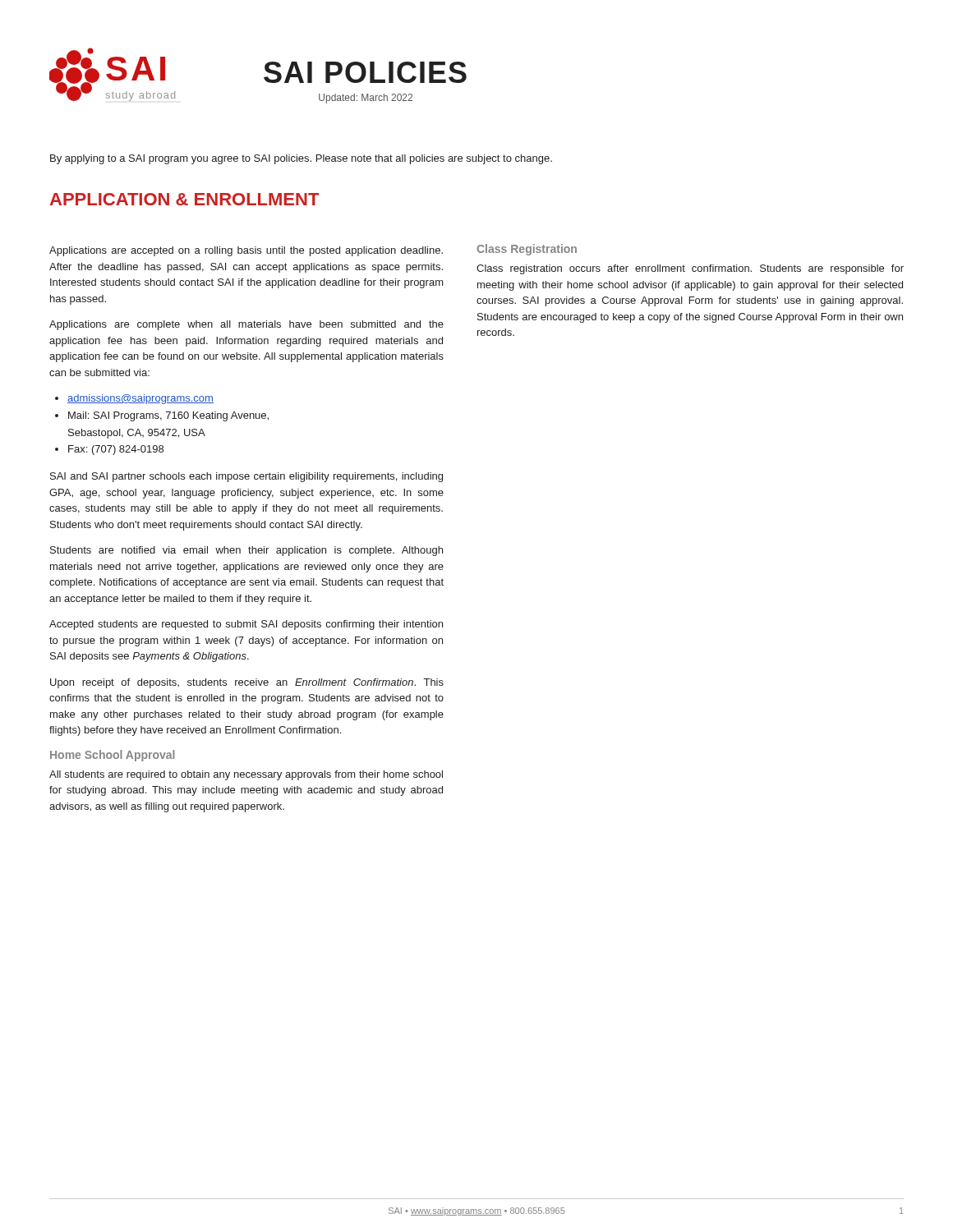Image resolution: width=953 pixels, height=1232 pixels.
Task: Find the text block with the text "Students are notified via email when their application"
Action: click(246, 574)
